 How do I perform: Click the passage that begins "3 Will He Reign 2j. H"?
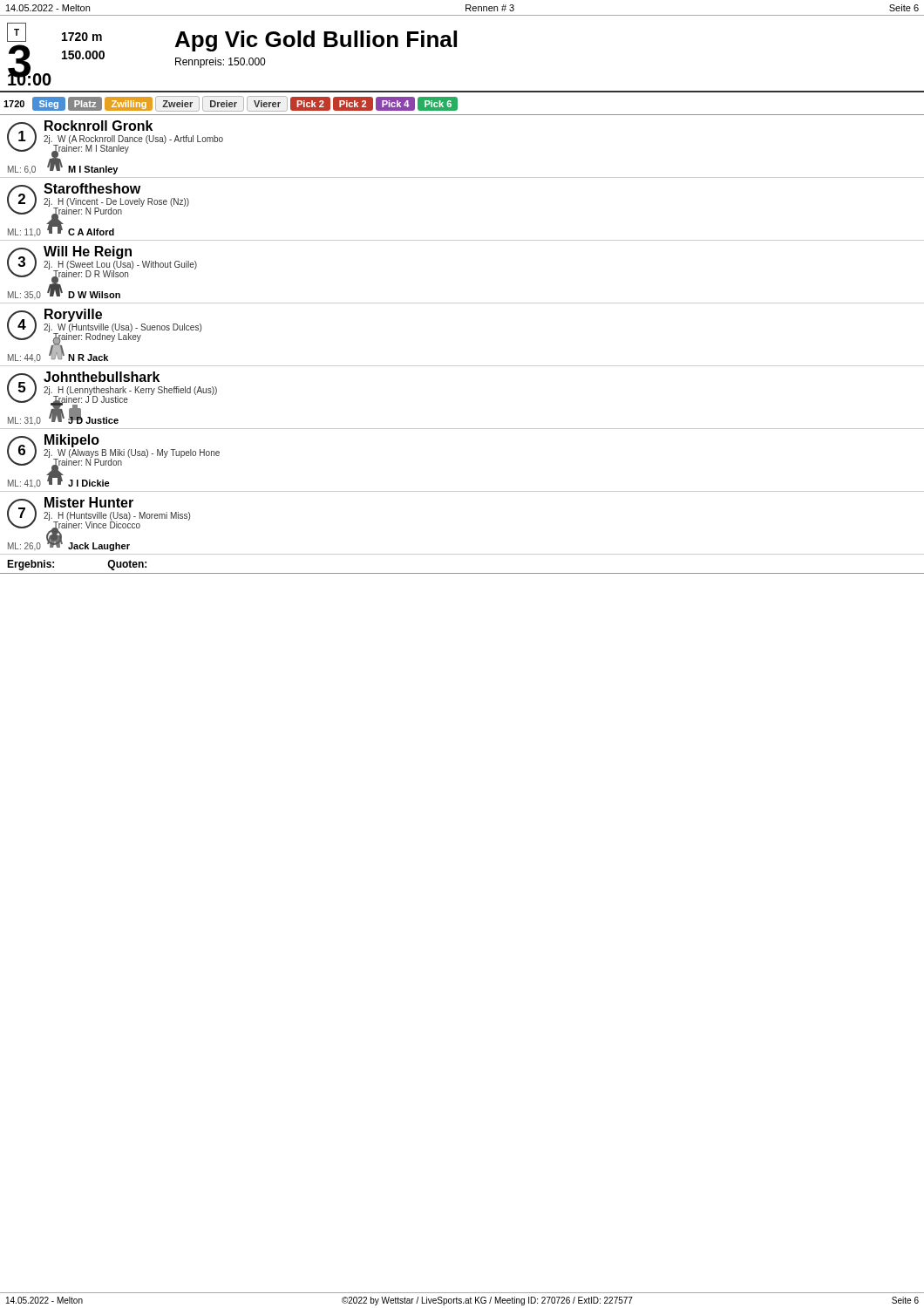pyautogui.click(x=102, y=272)
